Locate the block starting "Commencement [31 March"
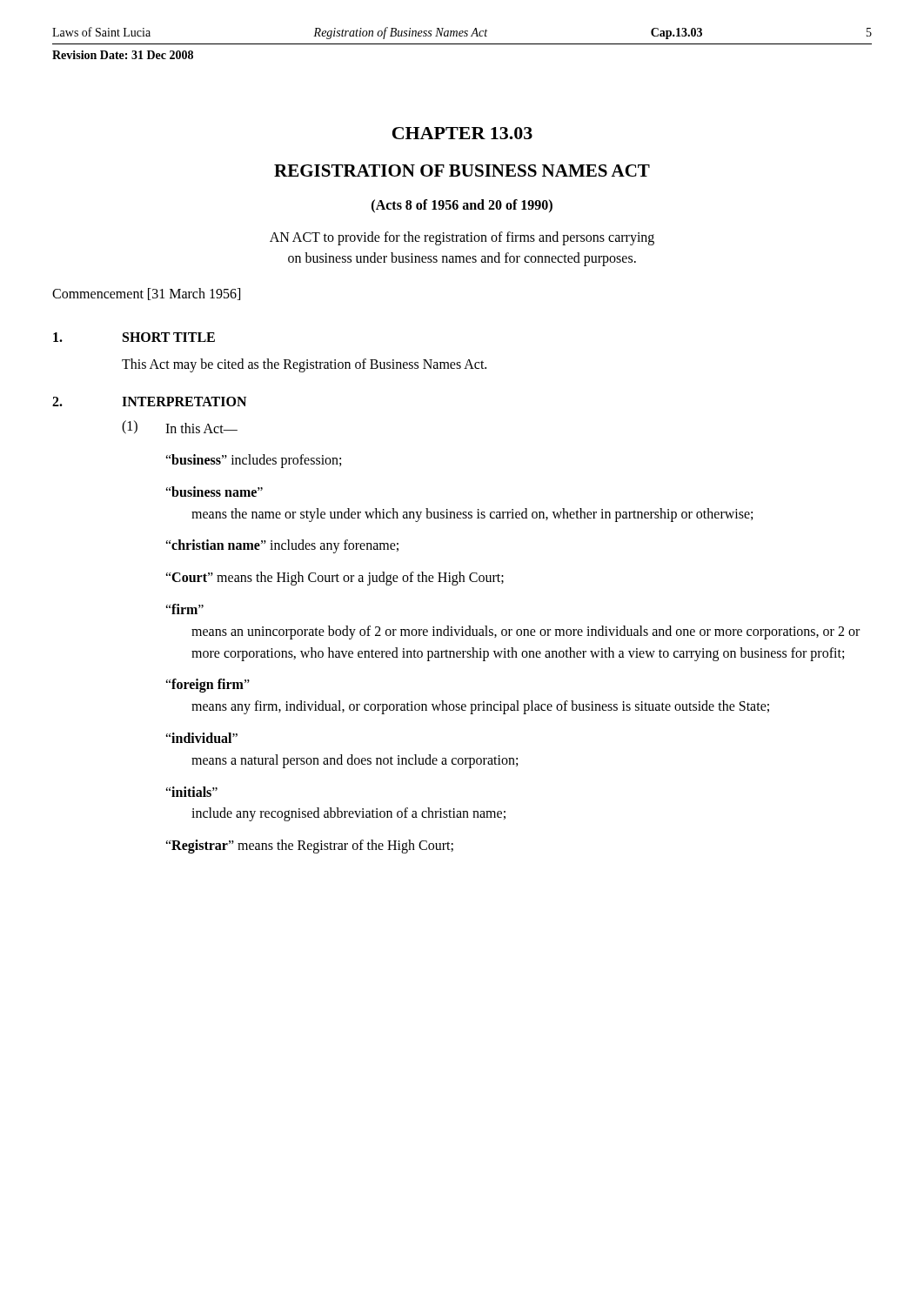Image resolution: width=924 pixels, height=1305 pixels. coord(147,294)
